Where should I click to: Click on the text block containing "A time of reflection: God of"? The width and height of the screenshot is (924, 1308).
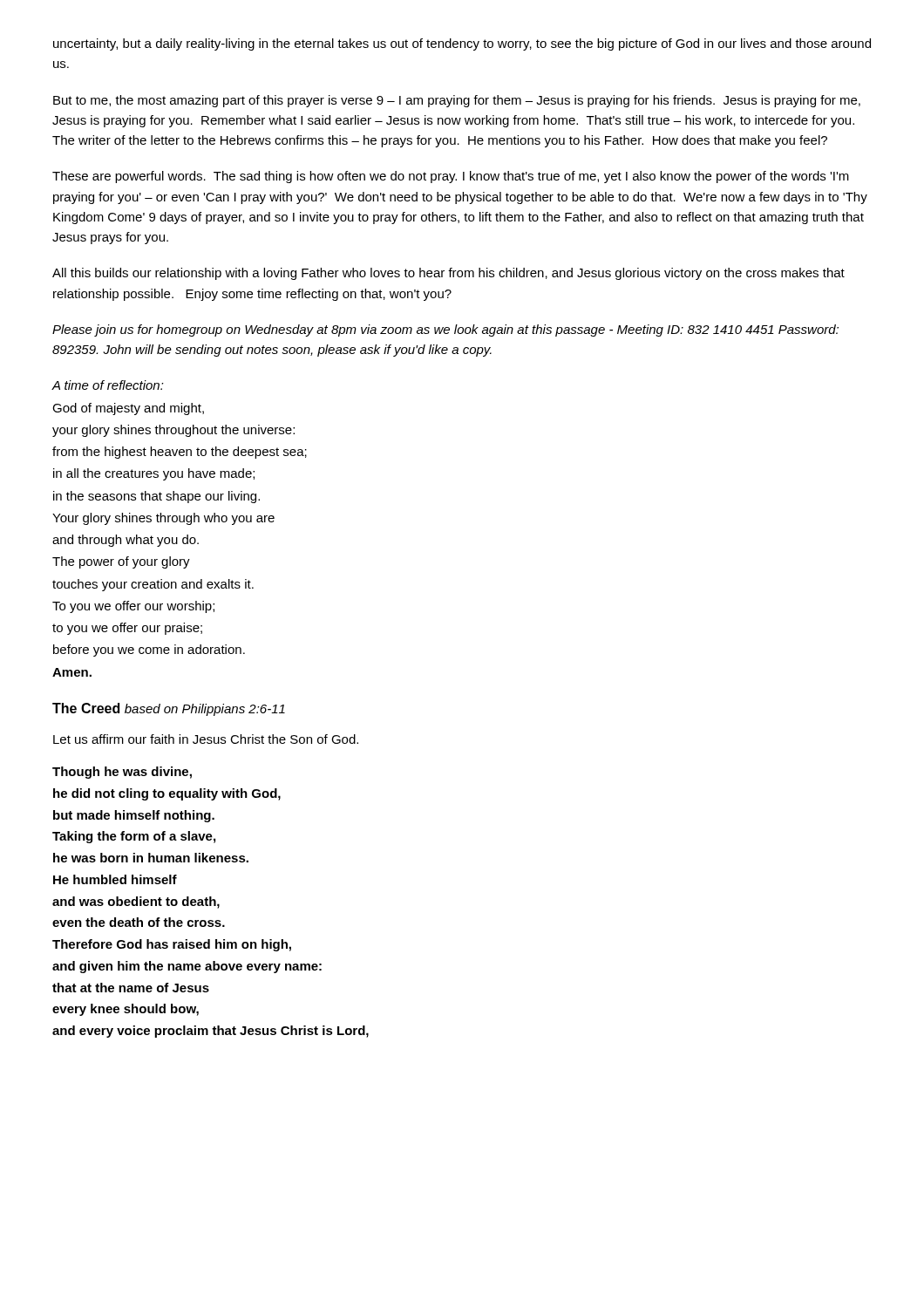108,385
